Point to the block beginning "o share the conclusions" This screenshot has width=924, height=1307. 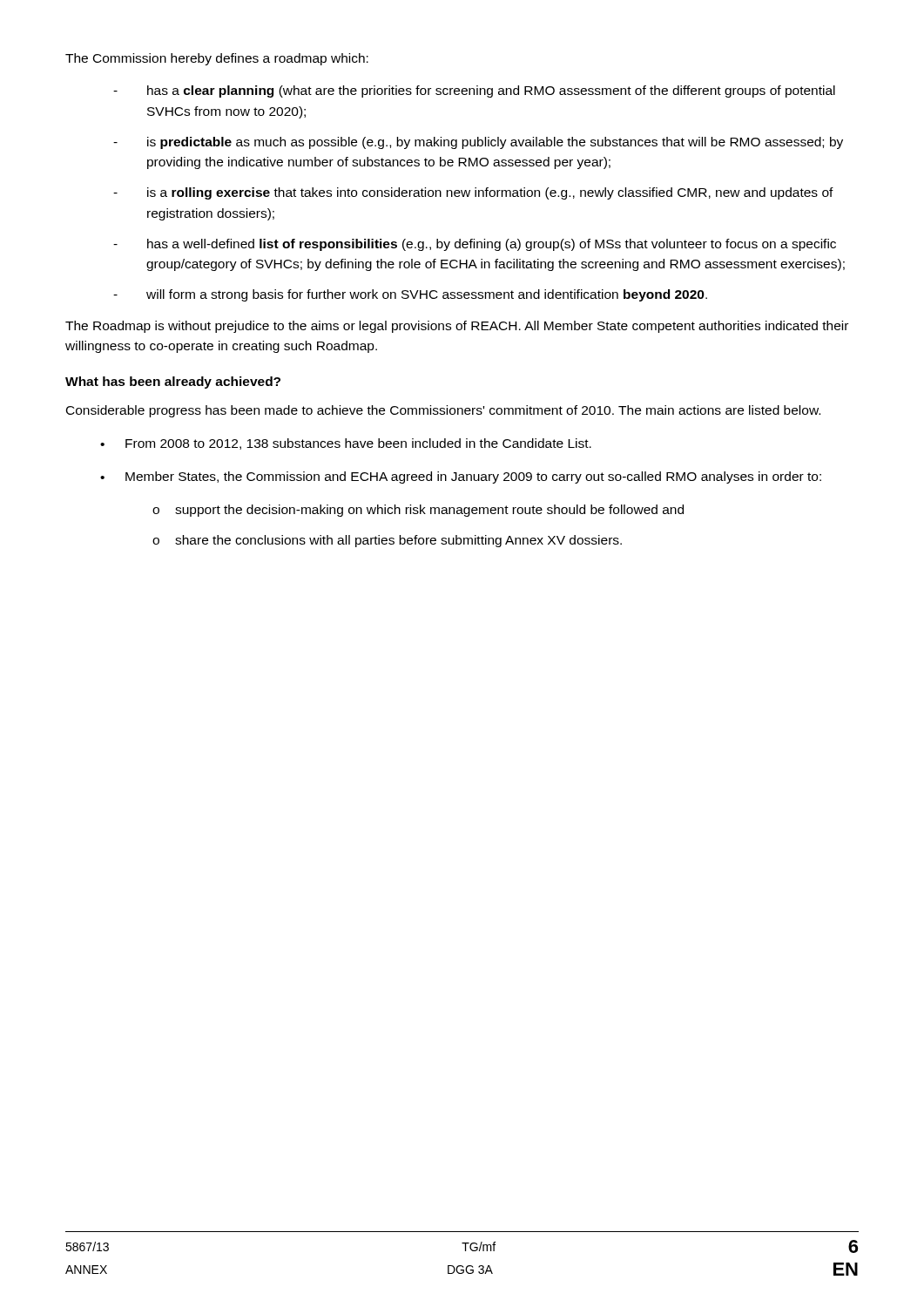click(x=506, y=540)
